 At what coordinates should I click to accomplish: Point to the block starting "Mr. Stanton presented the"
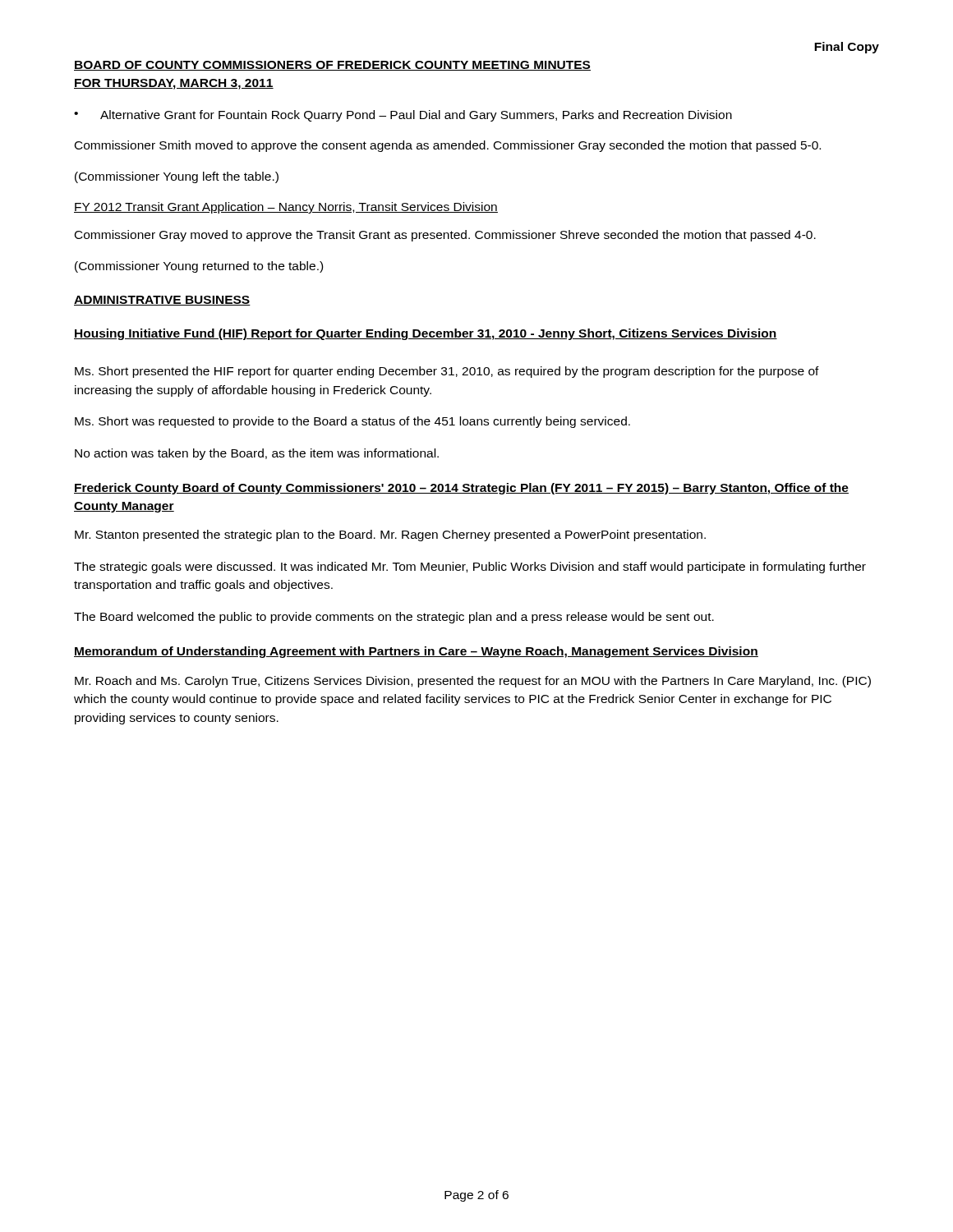click(x=390, y=535)
